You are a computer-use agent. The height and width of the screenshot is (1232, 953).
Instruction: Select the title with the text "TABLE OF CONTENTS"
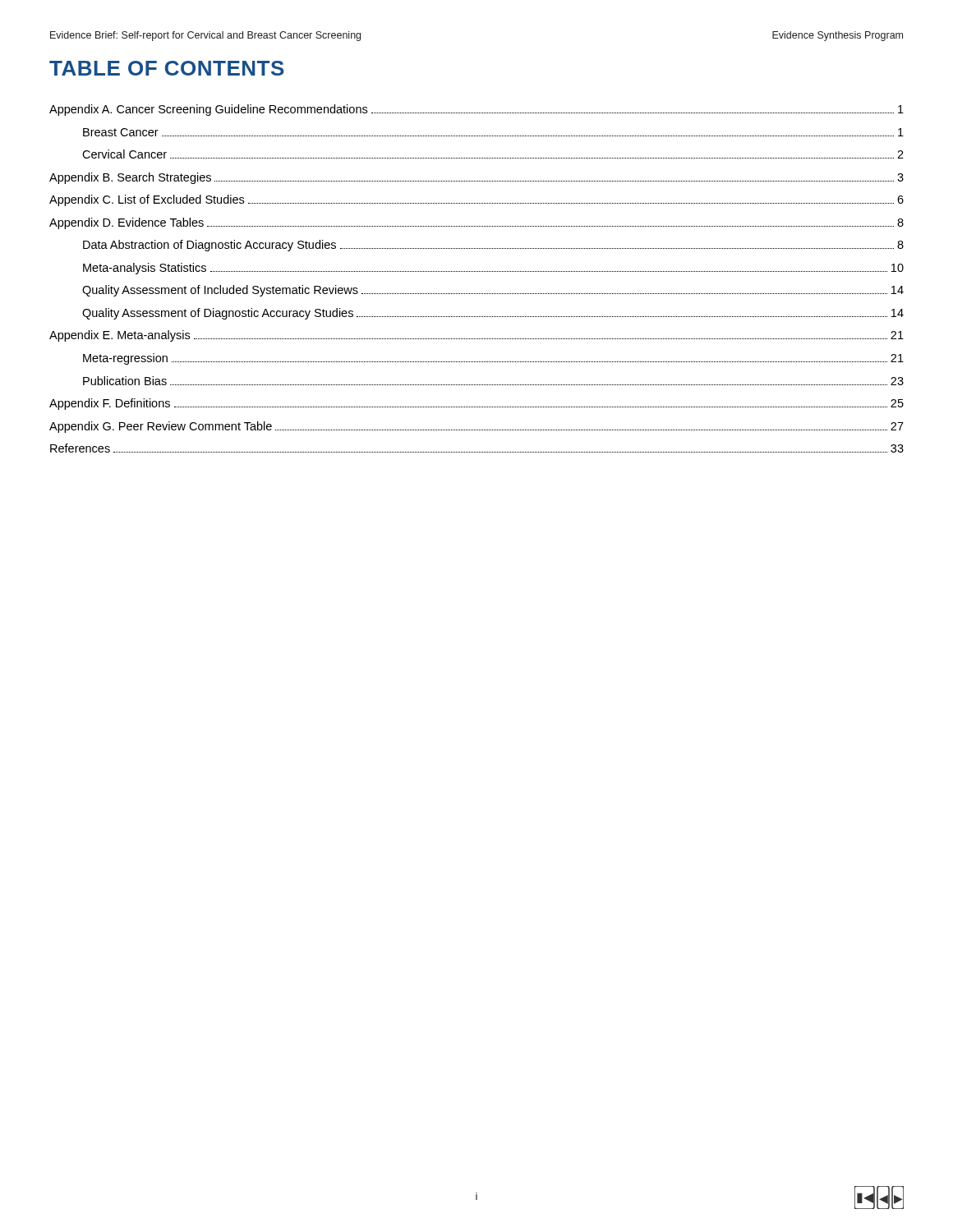pos(167,69)
